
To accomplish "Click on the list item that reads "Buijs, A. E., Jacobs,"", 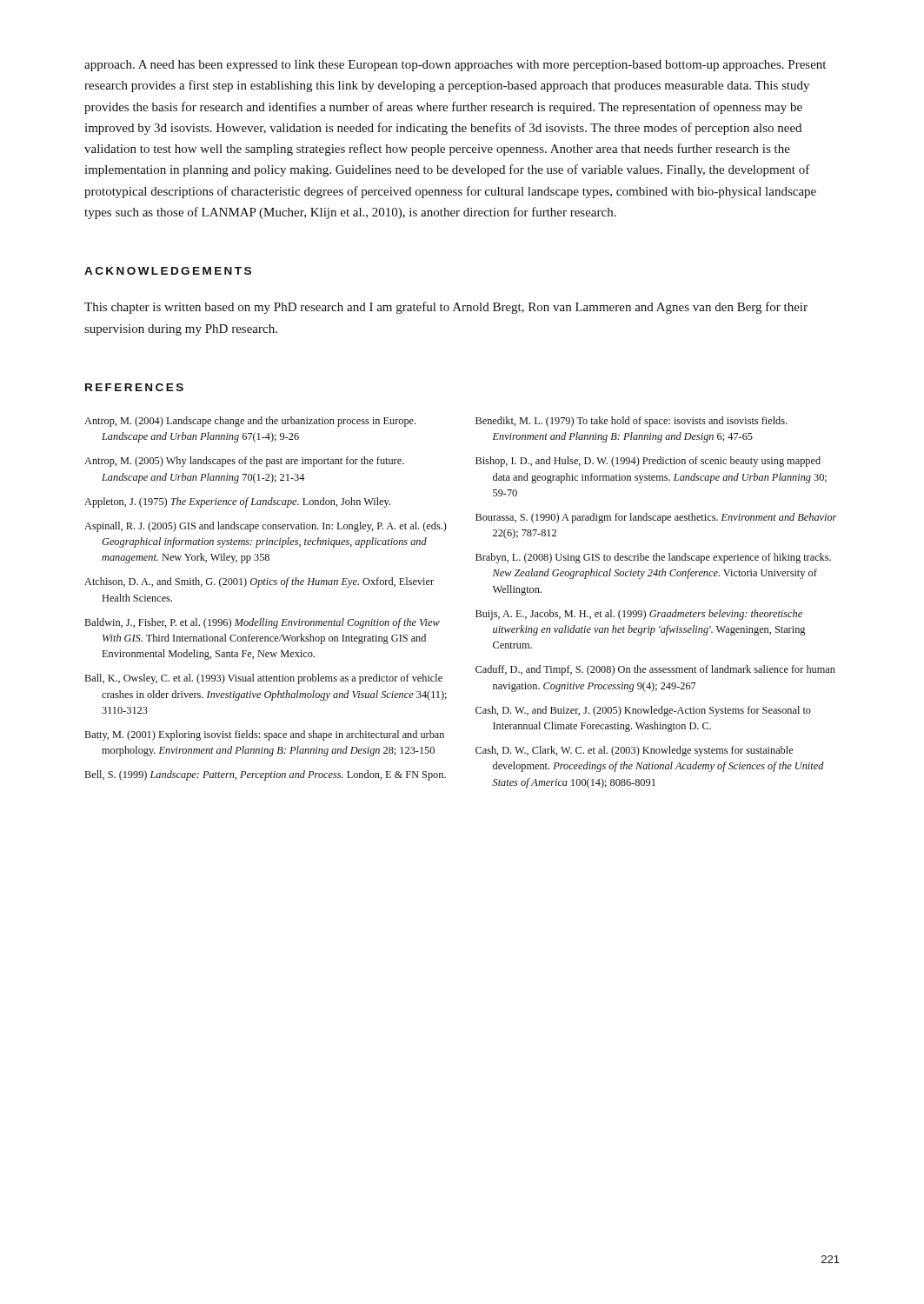I will [x=640, y=629].
